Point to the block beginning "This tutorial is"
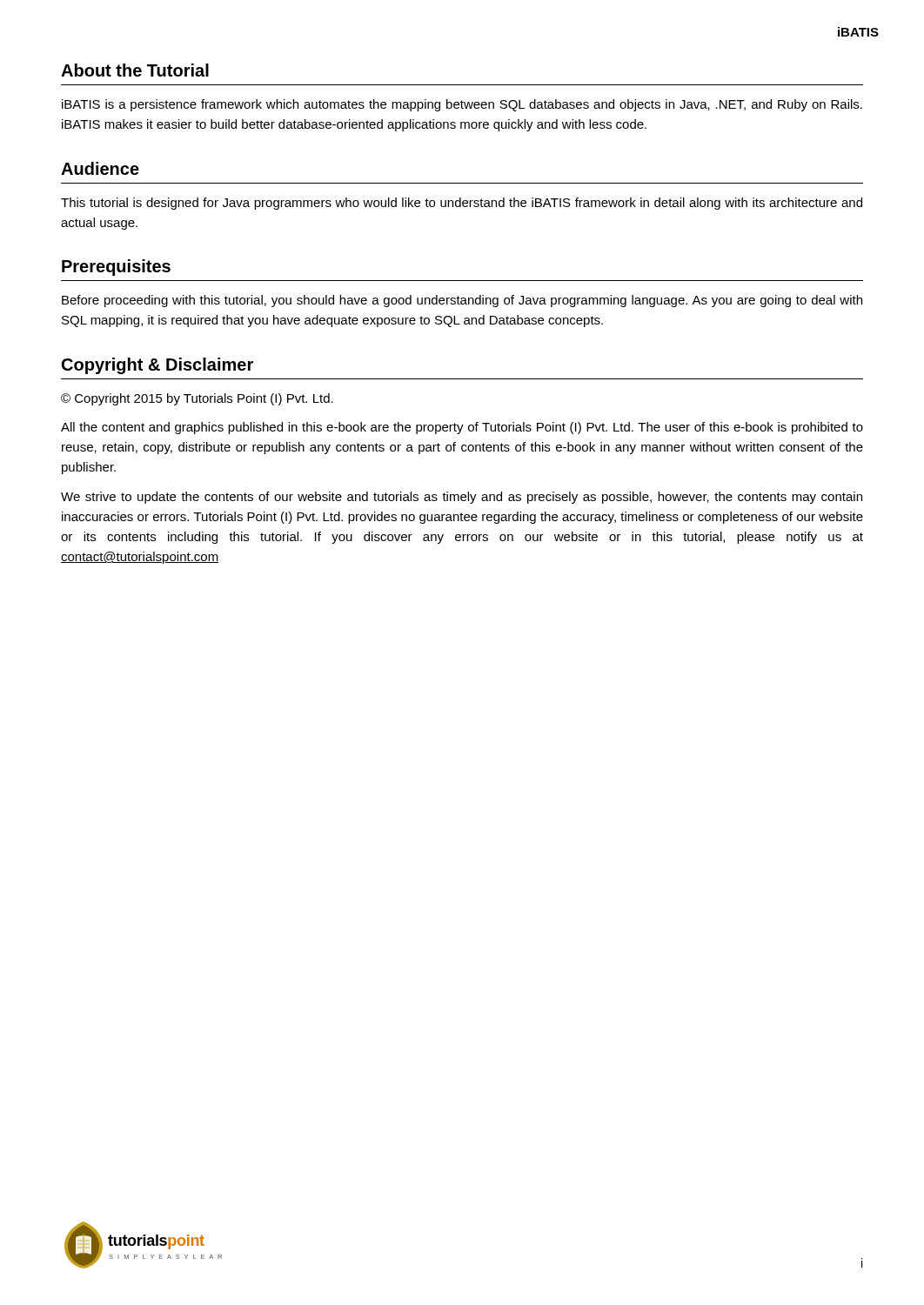 coord(462,212)
